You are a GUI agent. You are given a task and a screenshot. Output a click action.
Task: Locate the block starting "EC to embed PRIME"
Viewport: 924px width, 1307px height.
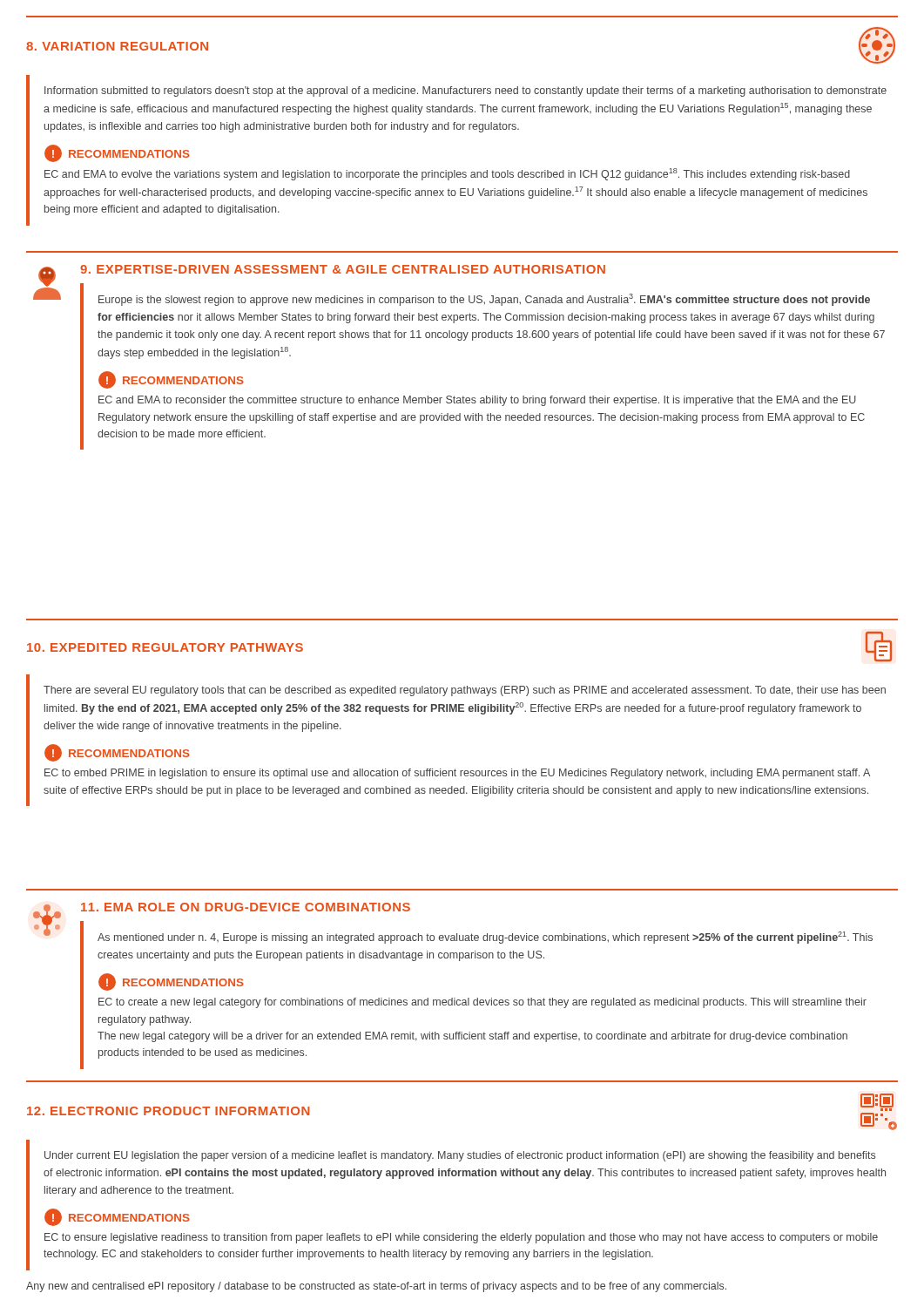pyautogui.click(x=457, y=781)
